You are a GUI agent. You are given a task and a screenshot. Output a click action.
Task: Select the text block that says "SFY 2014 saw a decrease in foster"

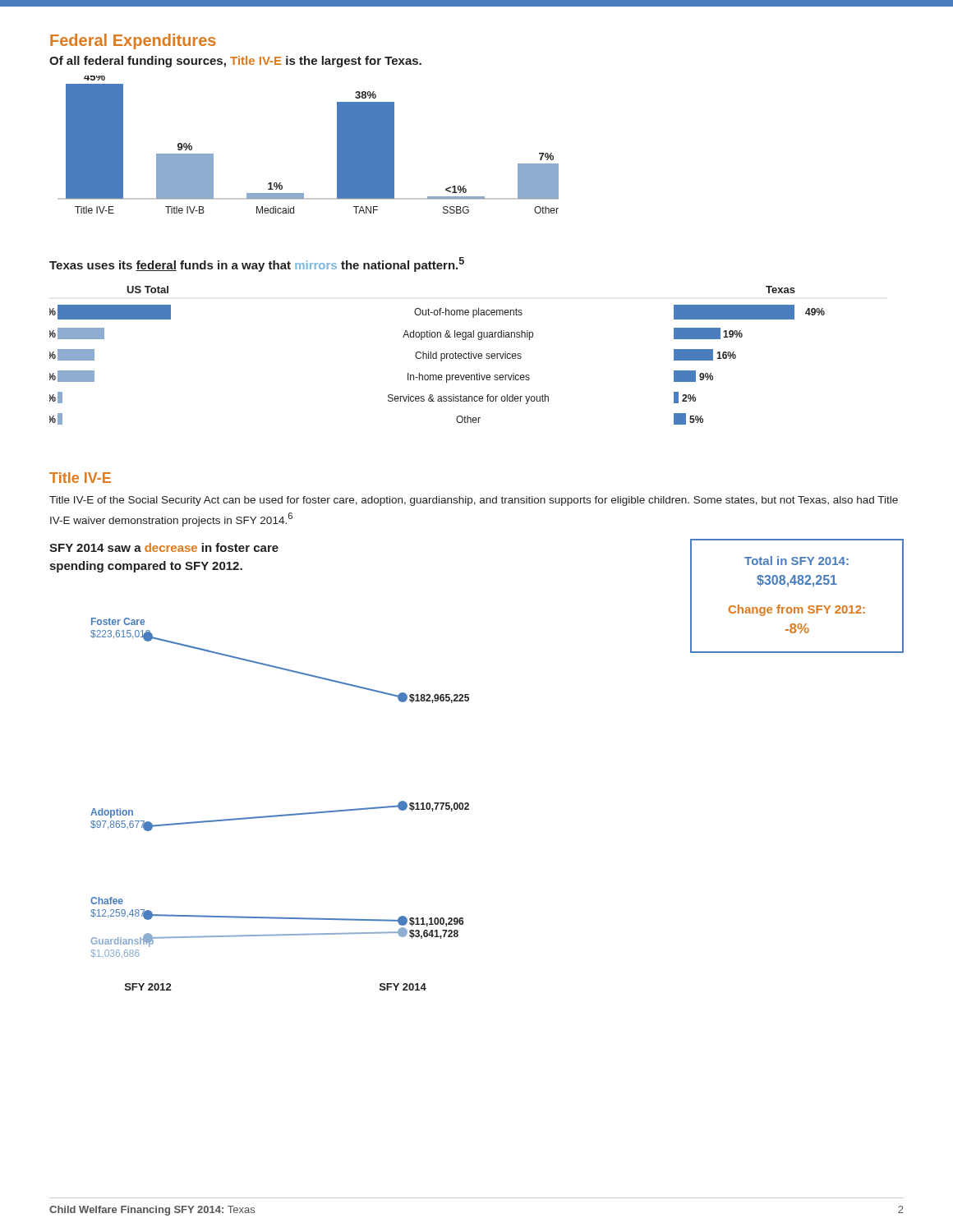pyautogui.click(x=164, y=557)
